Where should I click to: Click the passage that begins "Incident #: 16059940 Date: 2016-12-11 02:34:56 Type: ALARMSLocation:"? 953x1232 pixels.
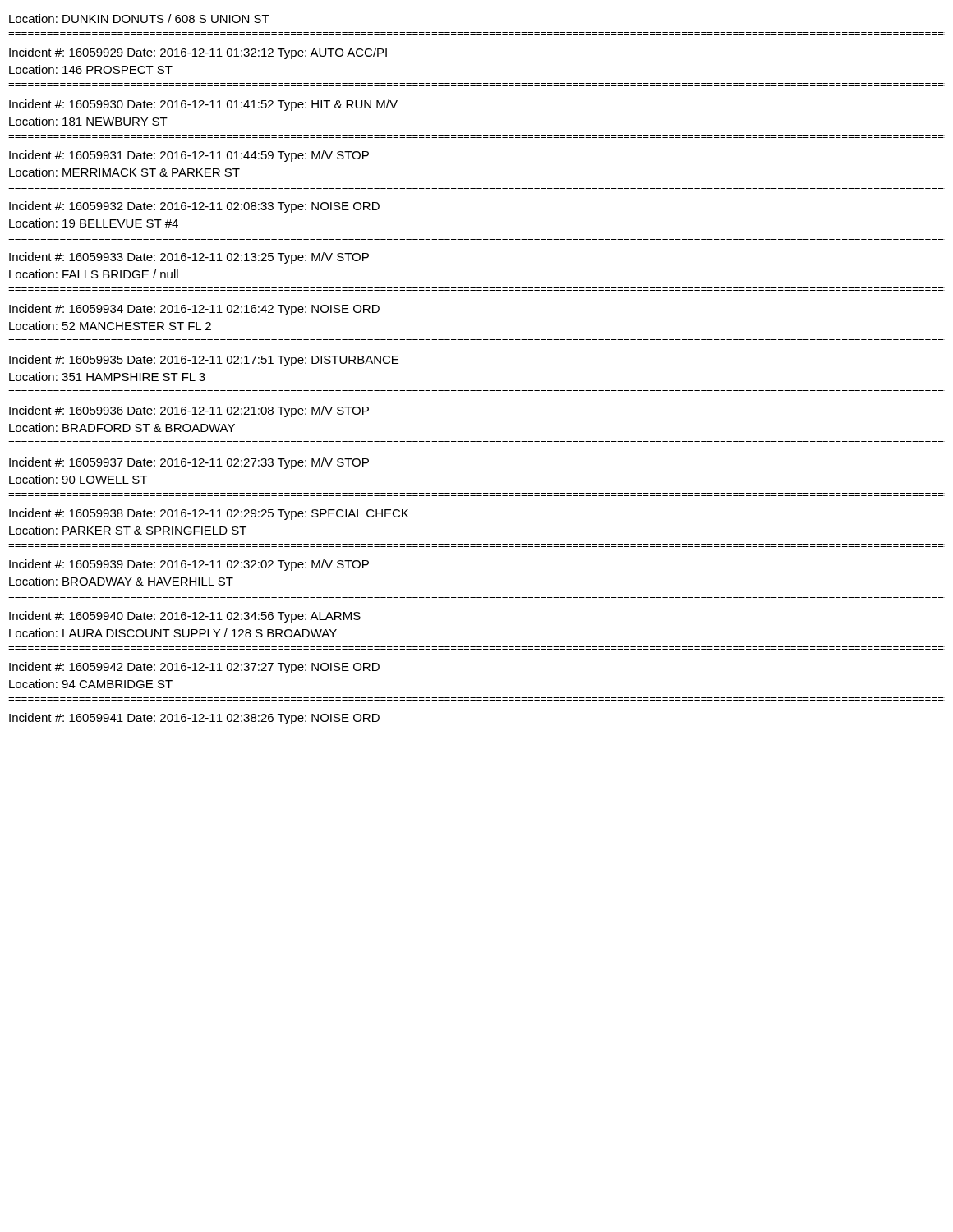click(185, 617)
